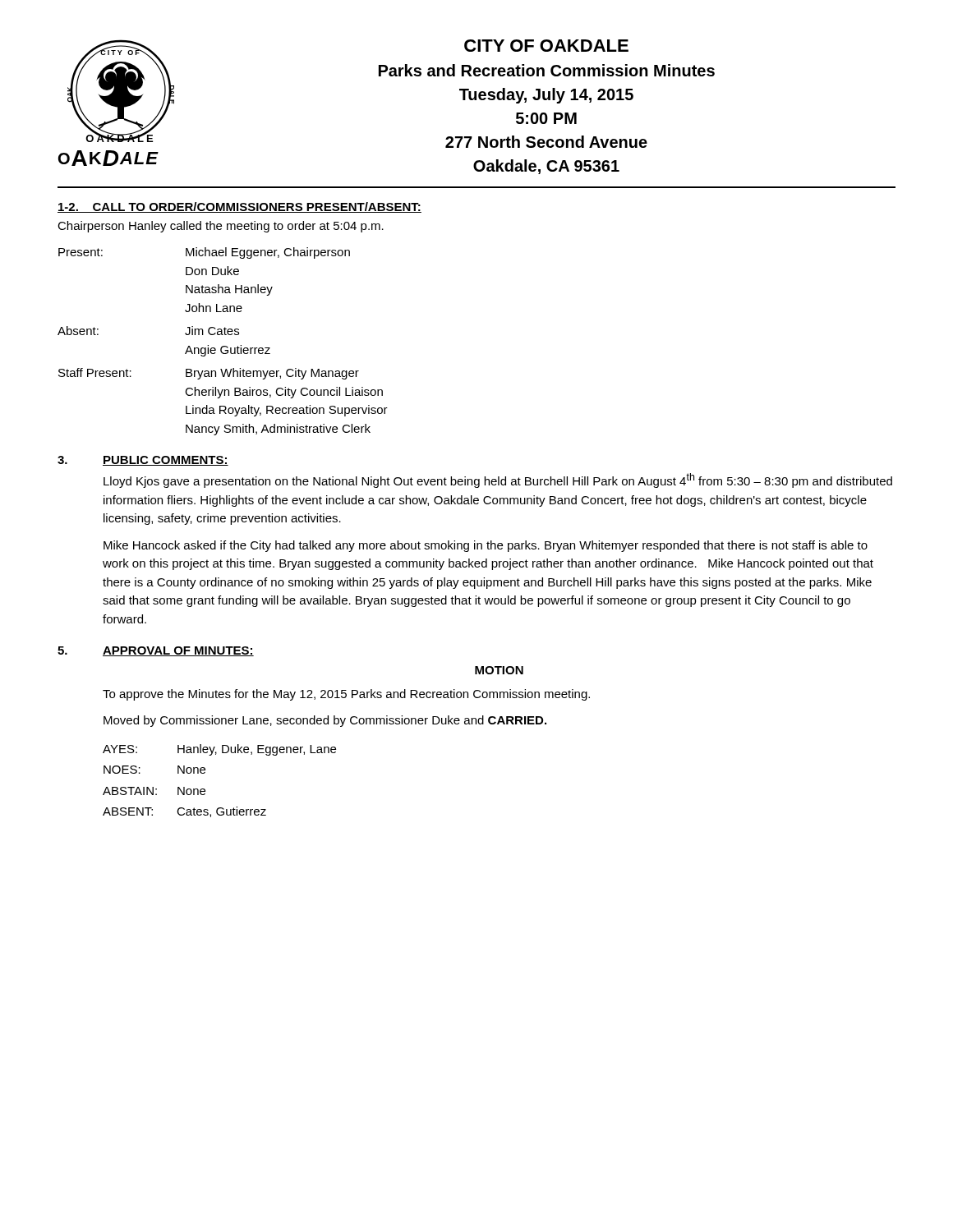Locate the block of text that opens with "Lloyd Kjos gave a"
Viewport: 953px width, 1232px height.
coord(498,498)
